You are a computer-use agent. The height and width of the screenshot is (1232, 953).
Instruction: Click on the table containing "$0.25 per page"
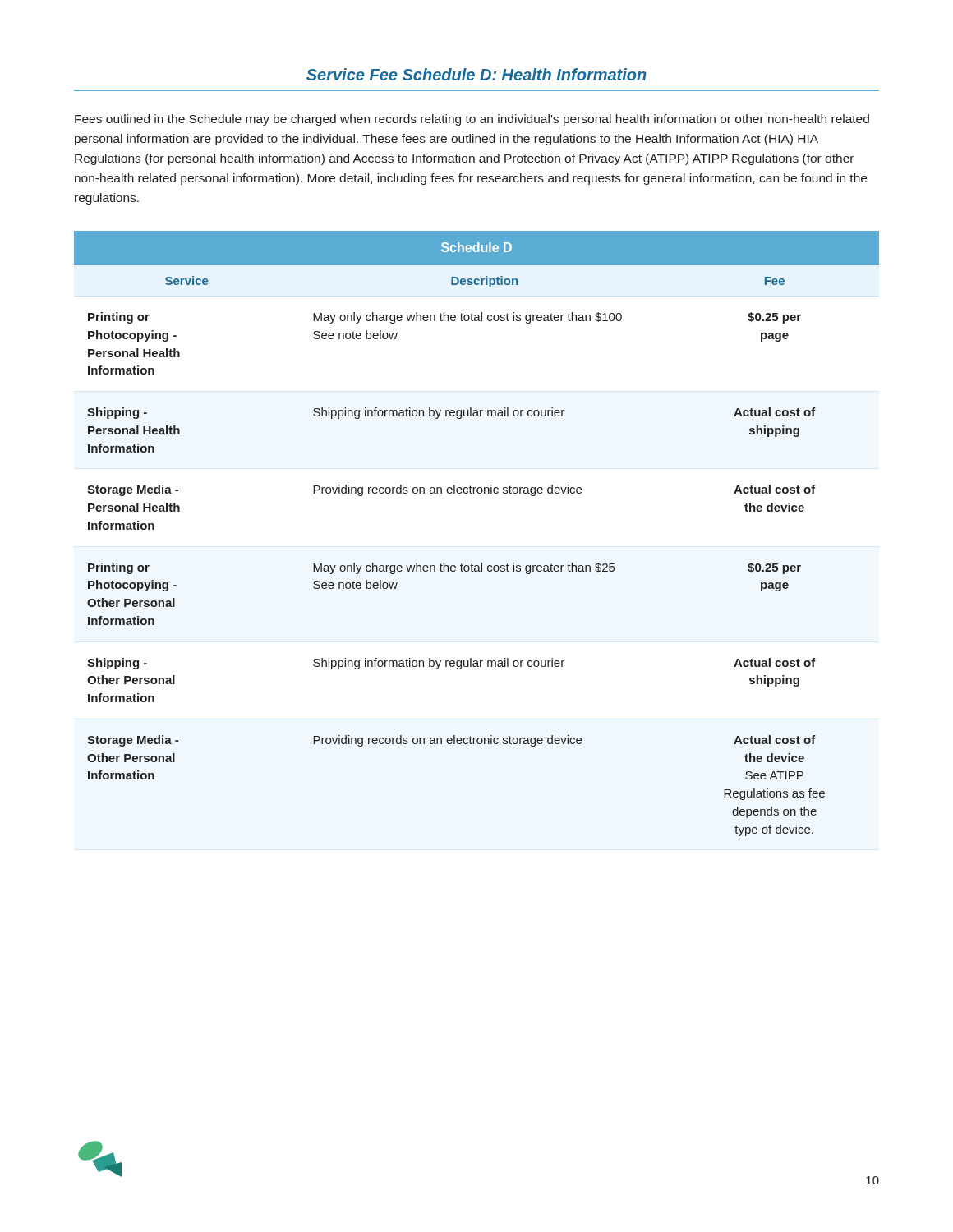click(476, 541)
